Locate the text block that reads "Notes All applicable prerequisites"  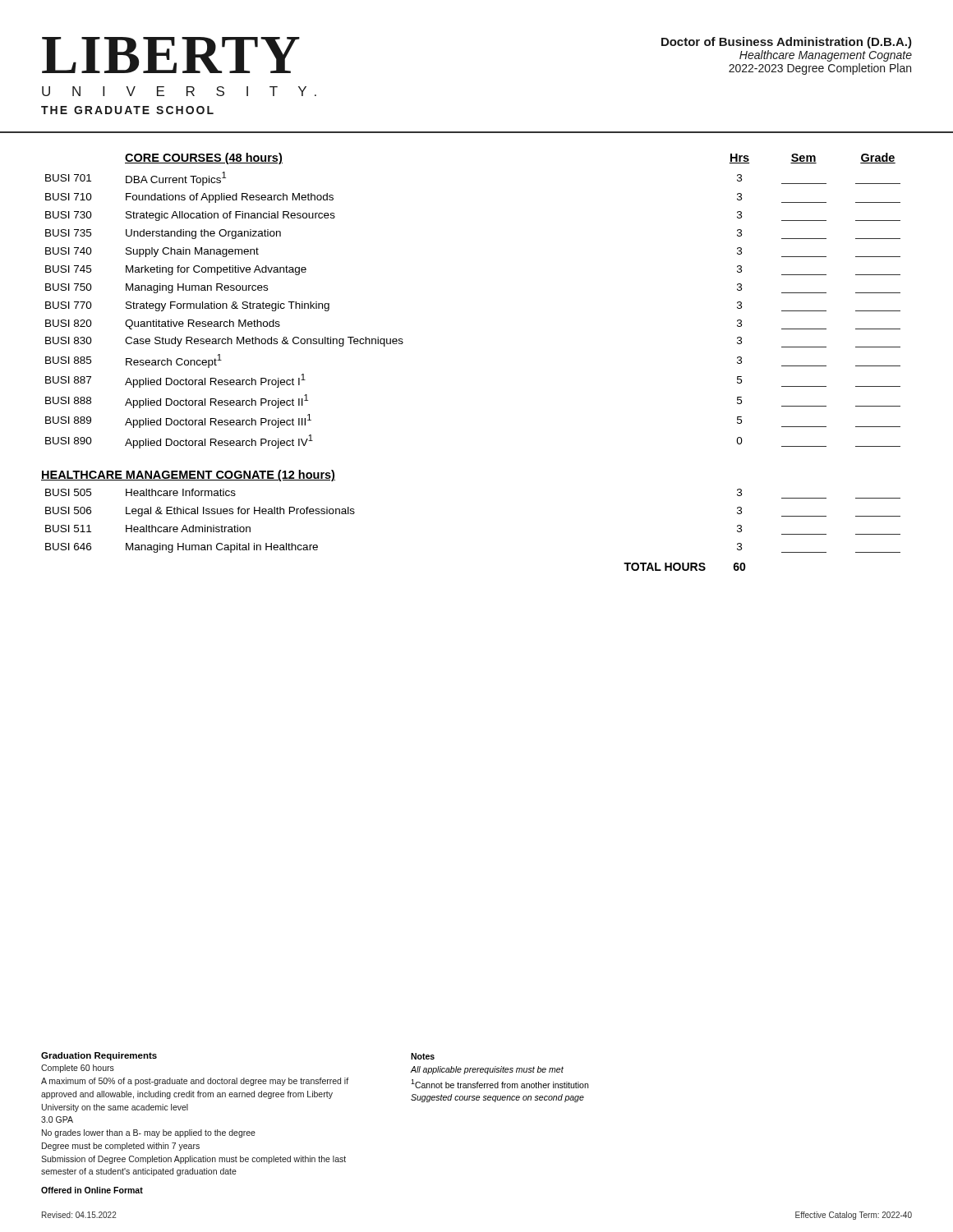(x=500, y=1077)
